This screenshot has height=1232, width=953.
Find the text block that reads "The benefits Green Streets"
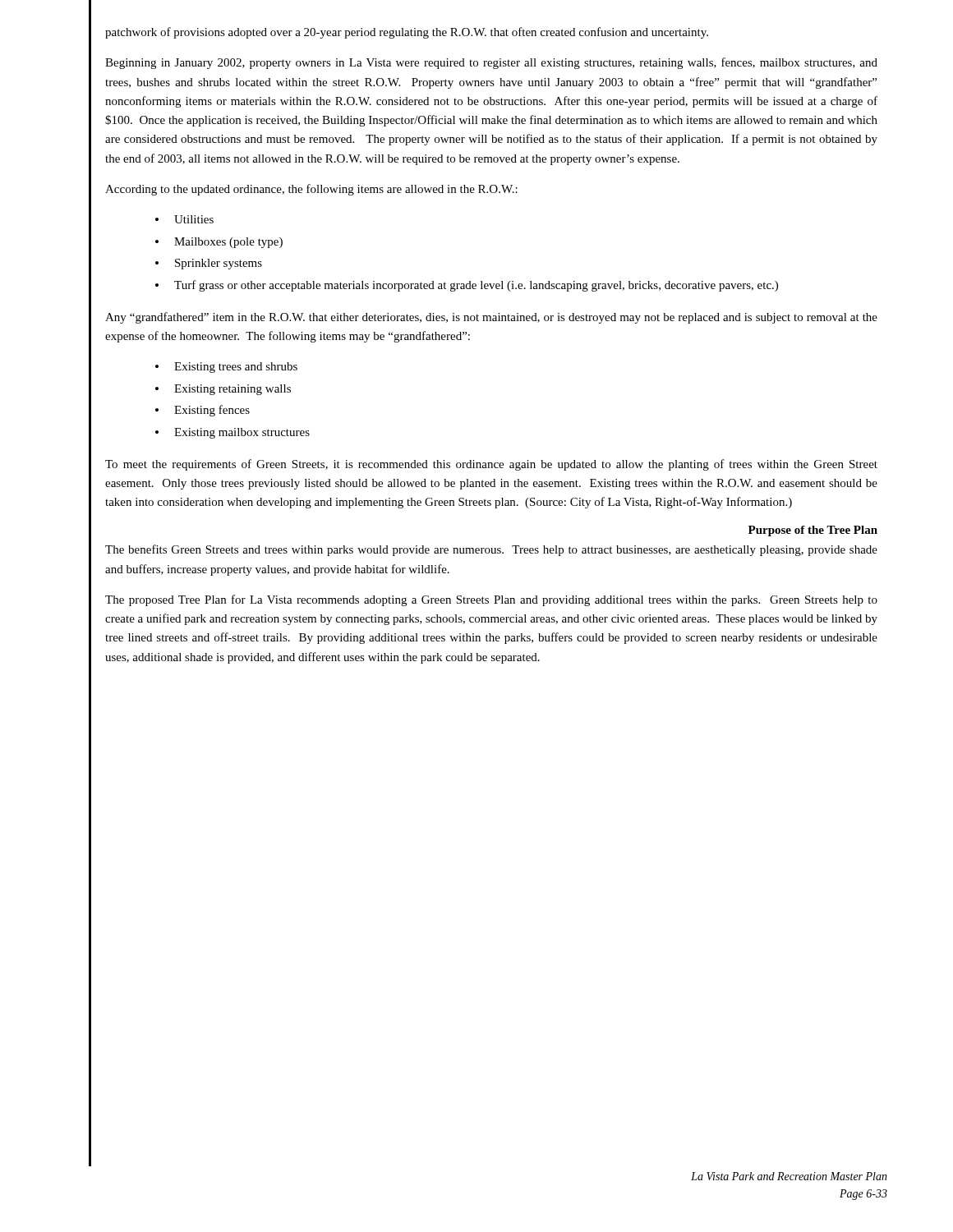click(x=491, y=559)
